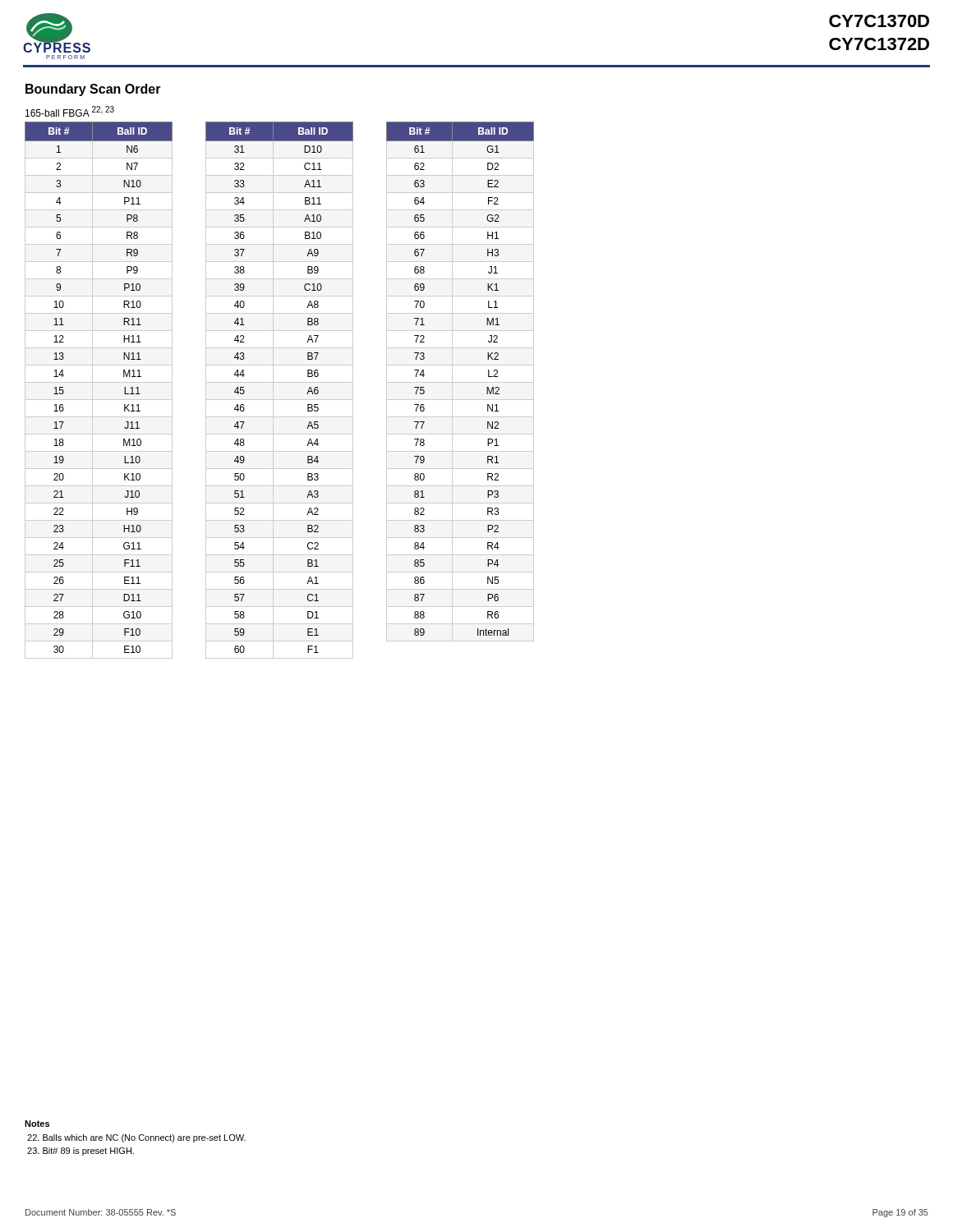Click the passage that begins "Notes 22. Balls"

[135, 1137]
